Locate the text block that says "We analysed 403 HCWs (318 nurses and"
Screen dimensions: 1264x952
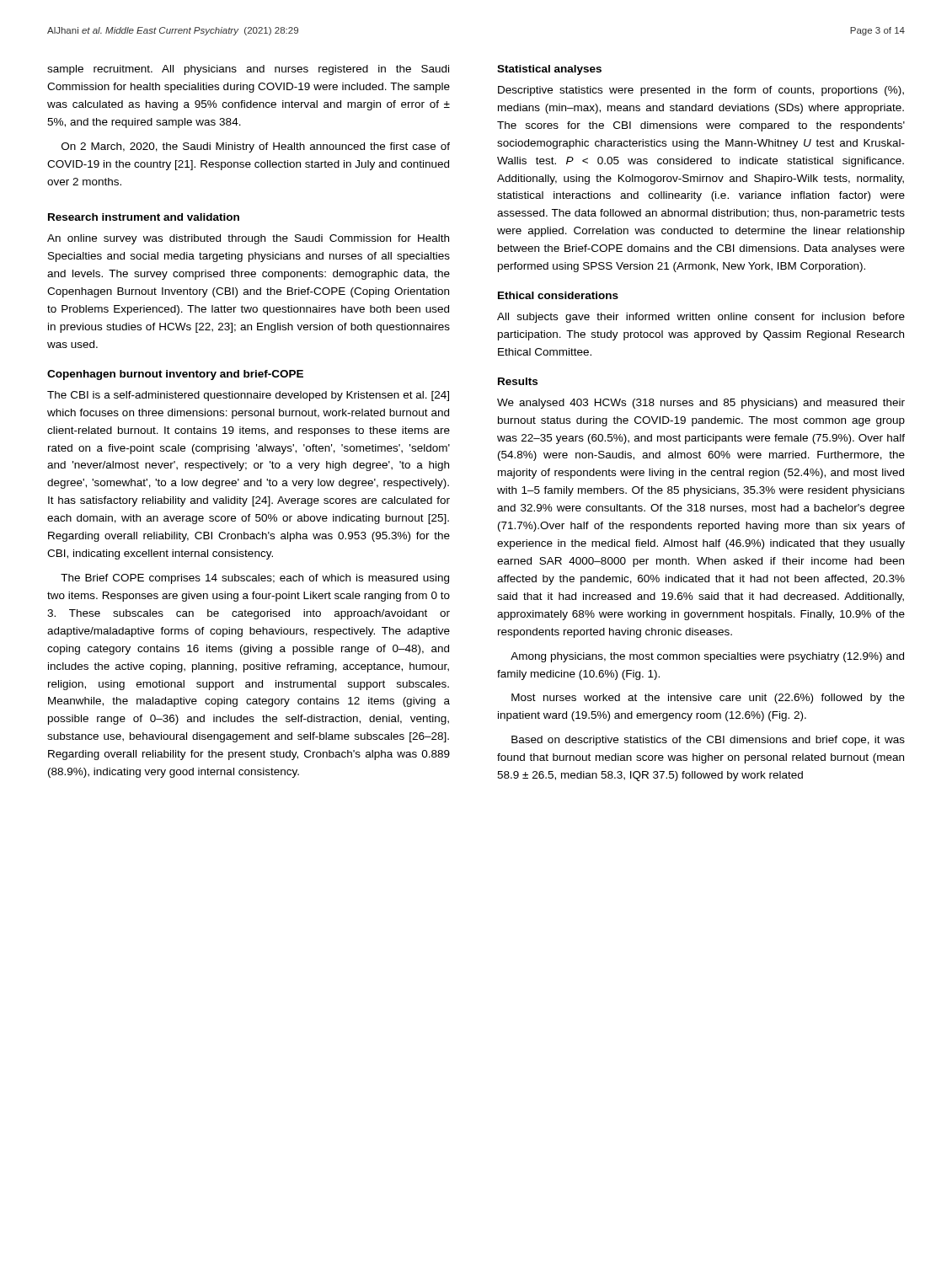point(701,589)
